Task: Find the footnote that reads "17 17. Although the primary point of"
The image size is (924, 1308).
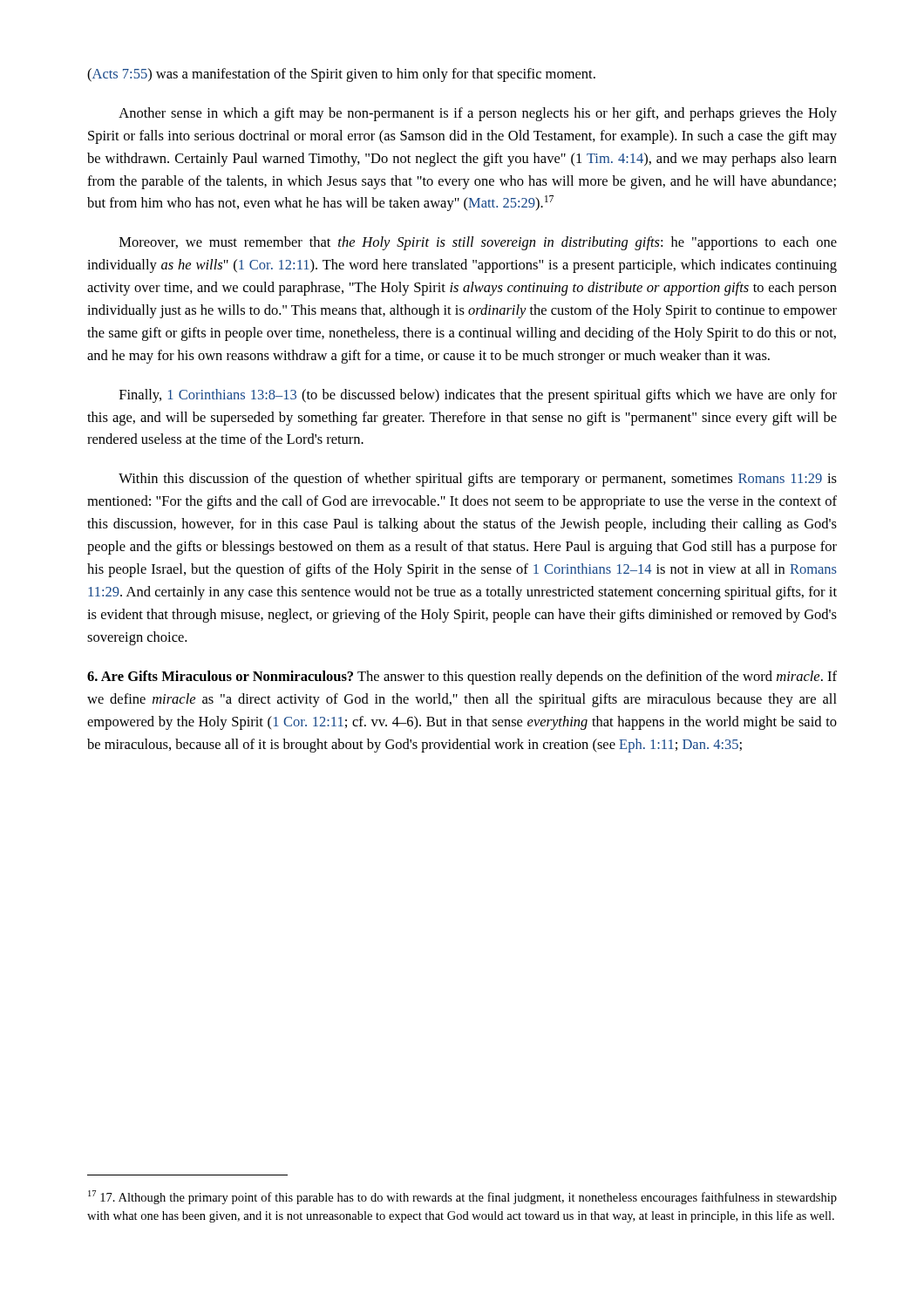Action: pos(462,1207)
